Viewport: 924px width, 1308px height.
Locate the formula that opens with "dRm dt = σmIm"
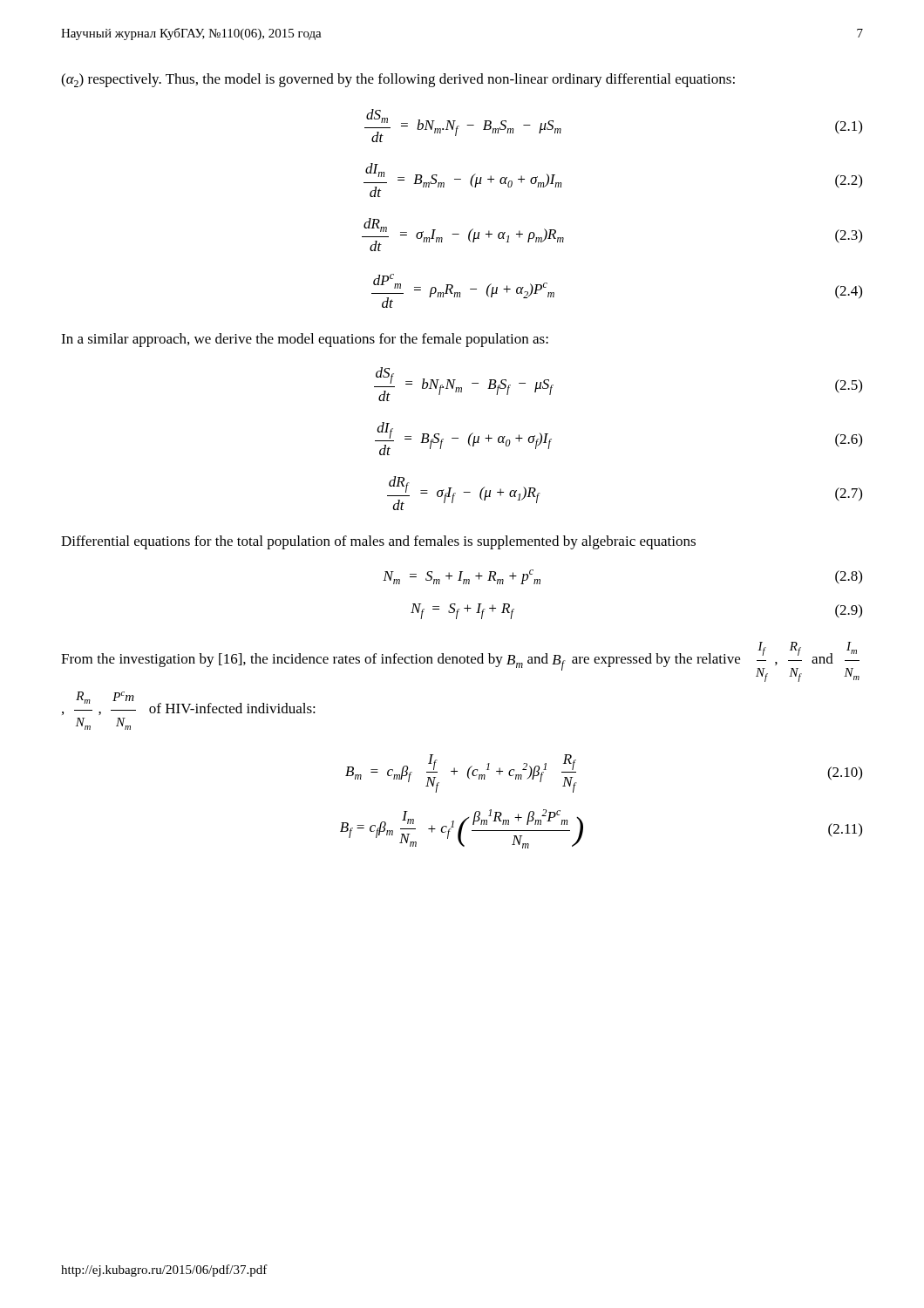point(462,235)
